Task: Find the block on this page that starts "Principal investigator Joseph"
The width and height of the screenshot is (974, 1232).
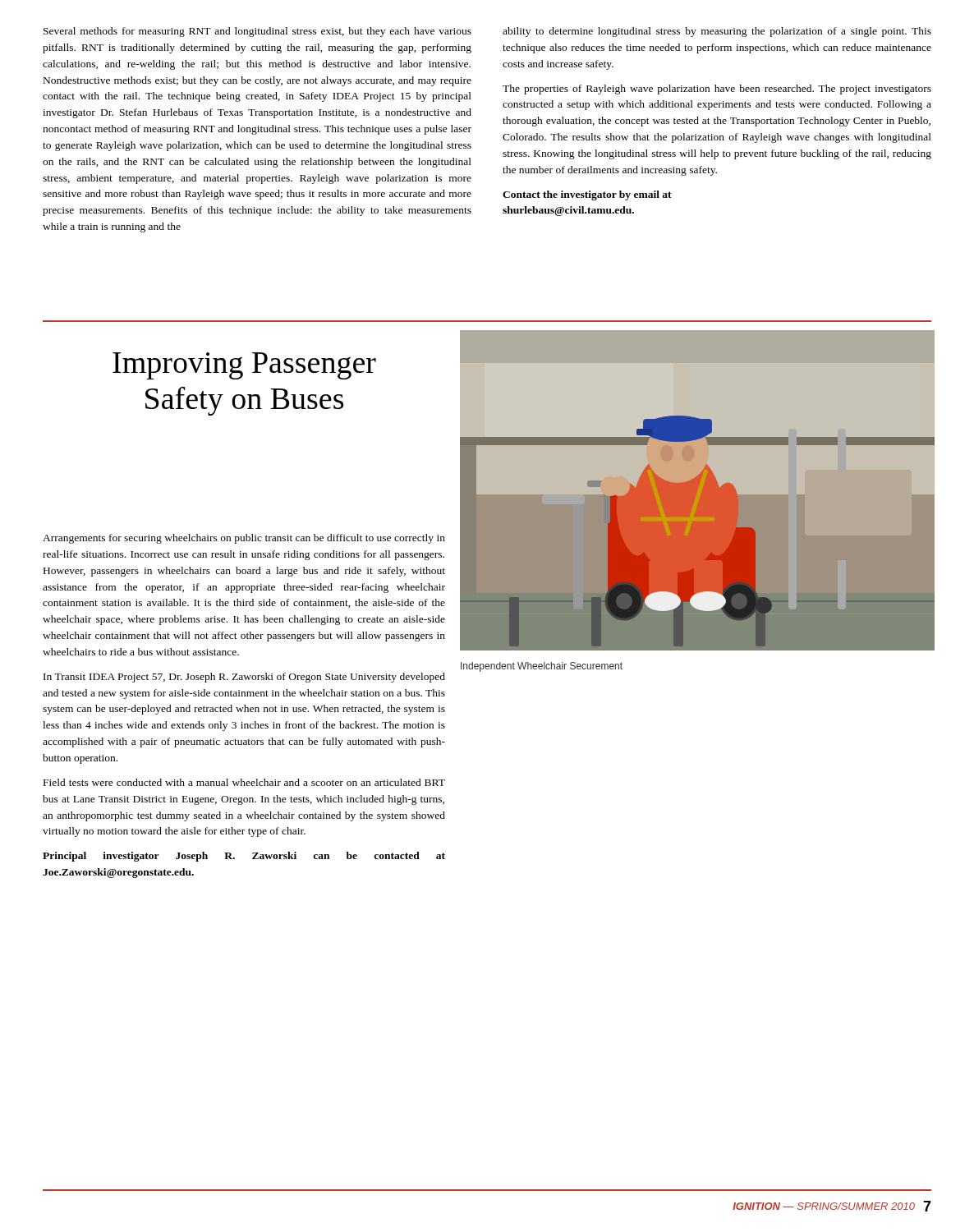Action: pos(244,864)
